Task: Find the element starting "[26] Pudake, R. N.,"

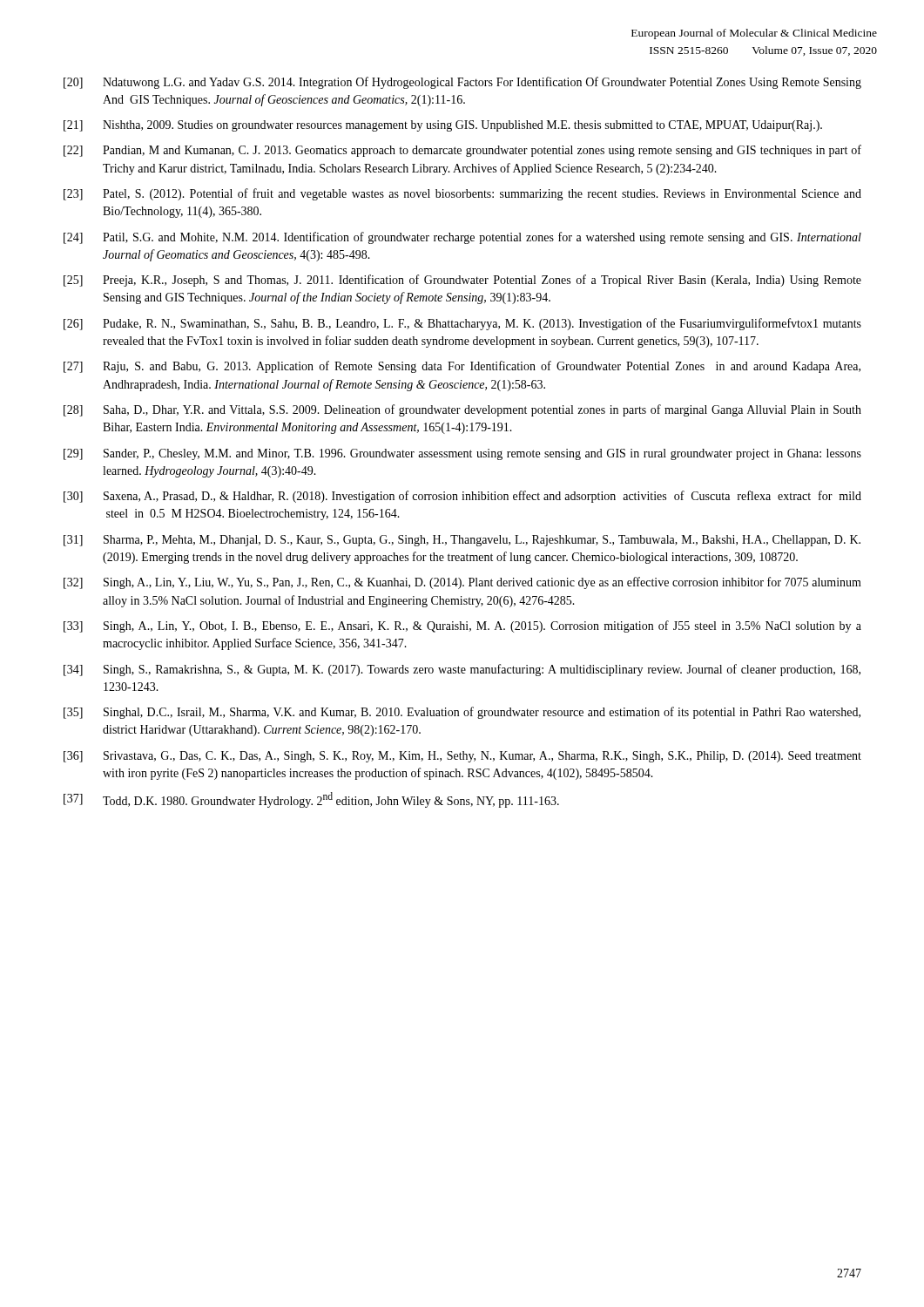Action: tap(462, 333)
